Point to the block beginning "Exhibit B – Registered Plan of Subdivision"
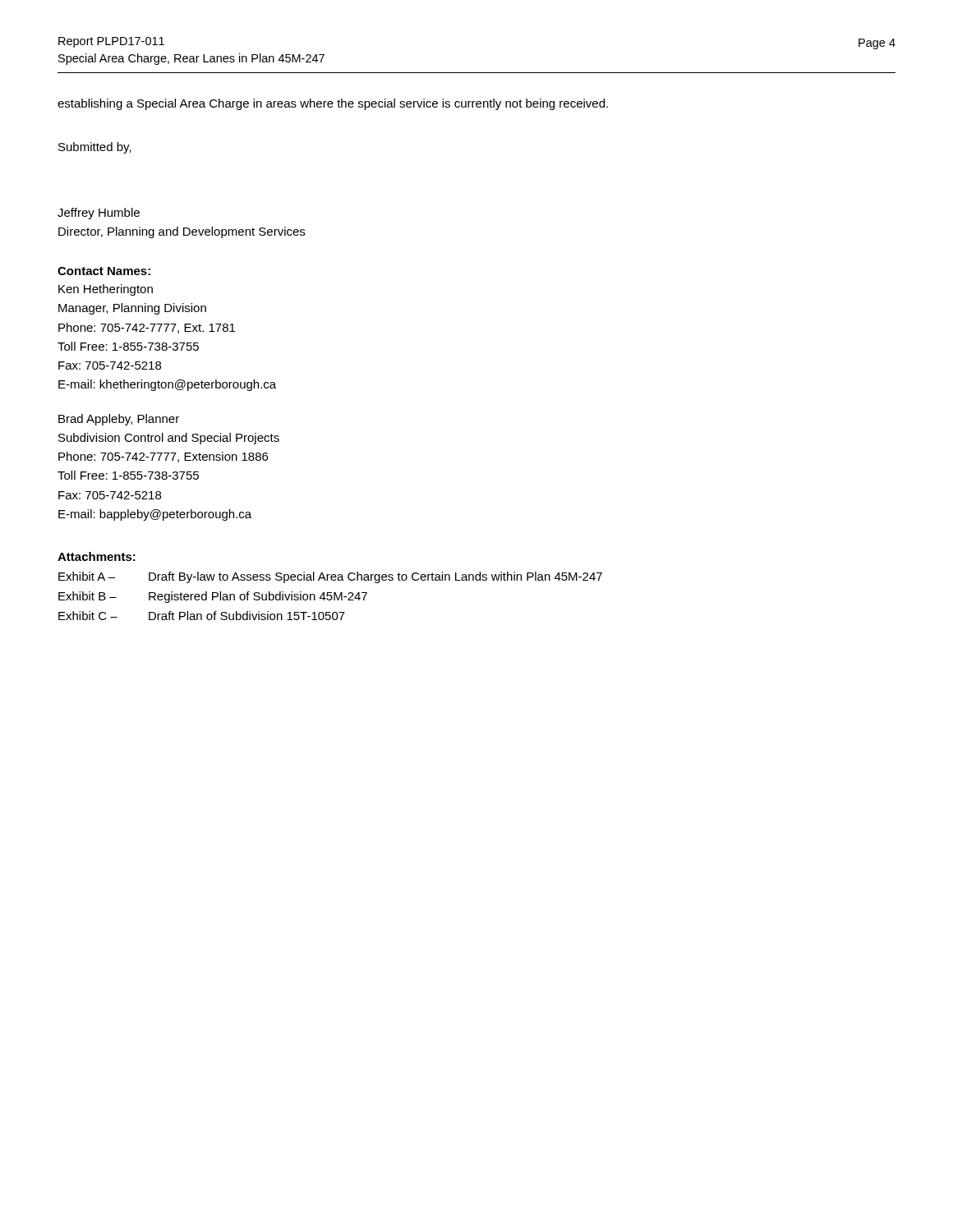 point(330,596)
